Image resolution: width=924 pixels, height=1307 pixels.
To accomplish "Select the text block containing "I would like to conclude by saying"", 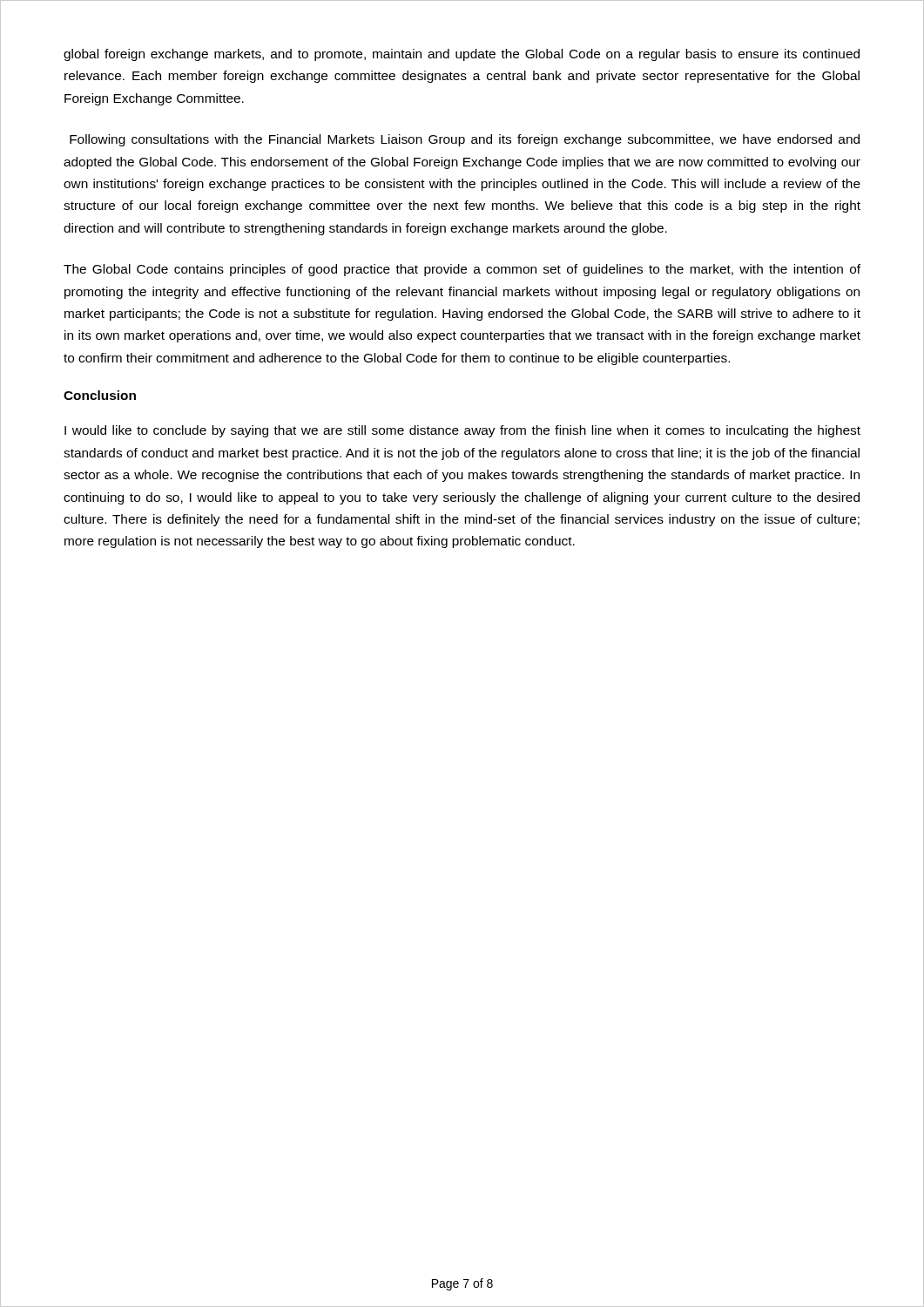I will [462, 486].
